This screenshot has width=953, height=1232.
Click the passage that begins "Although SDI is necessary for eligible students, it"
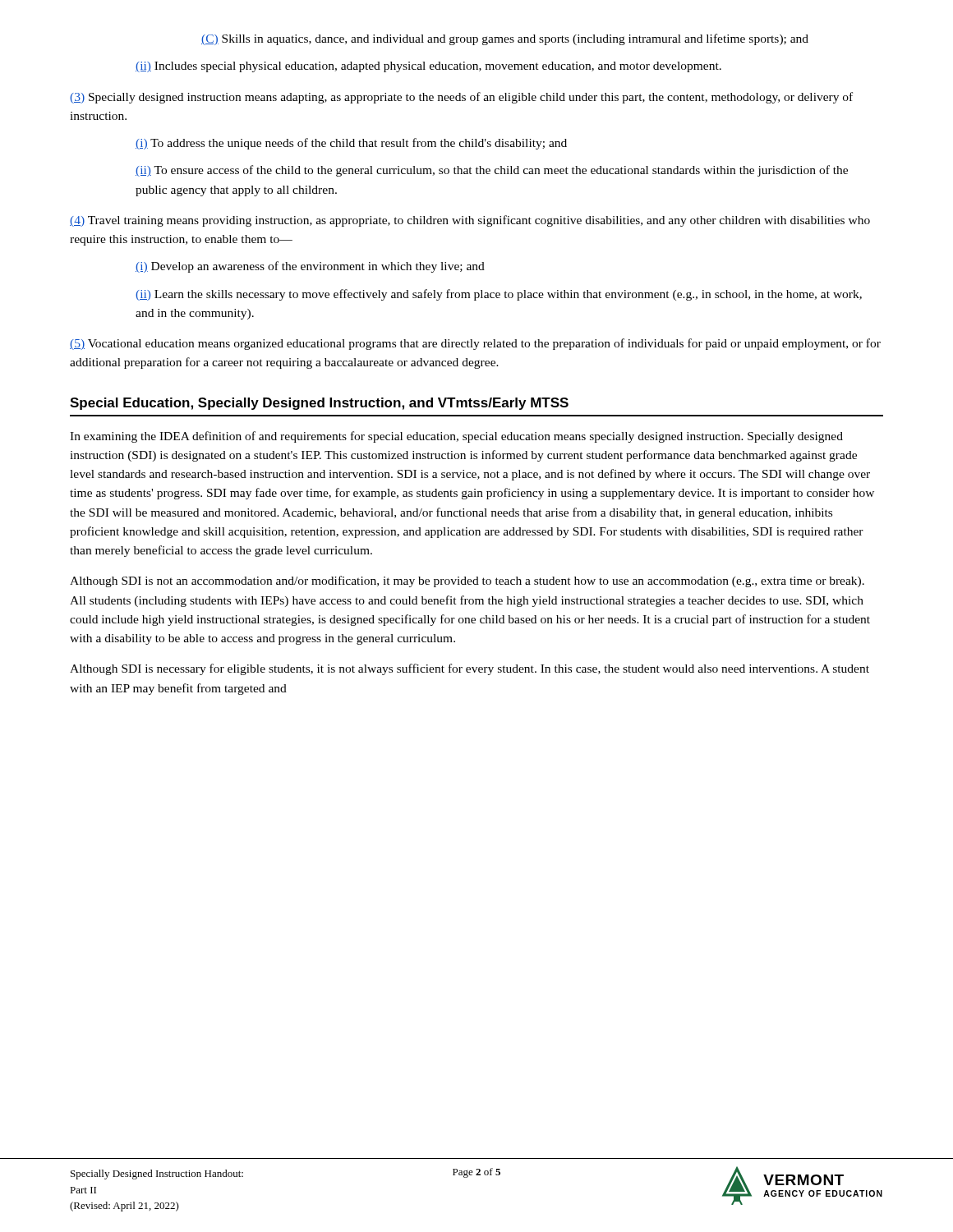coord(470,678)
